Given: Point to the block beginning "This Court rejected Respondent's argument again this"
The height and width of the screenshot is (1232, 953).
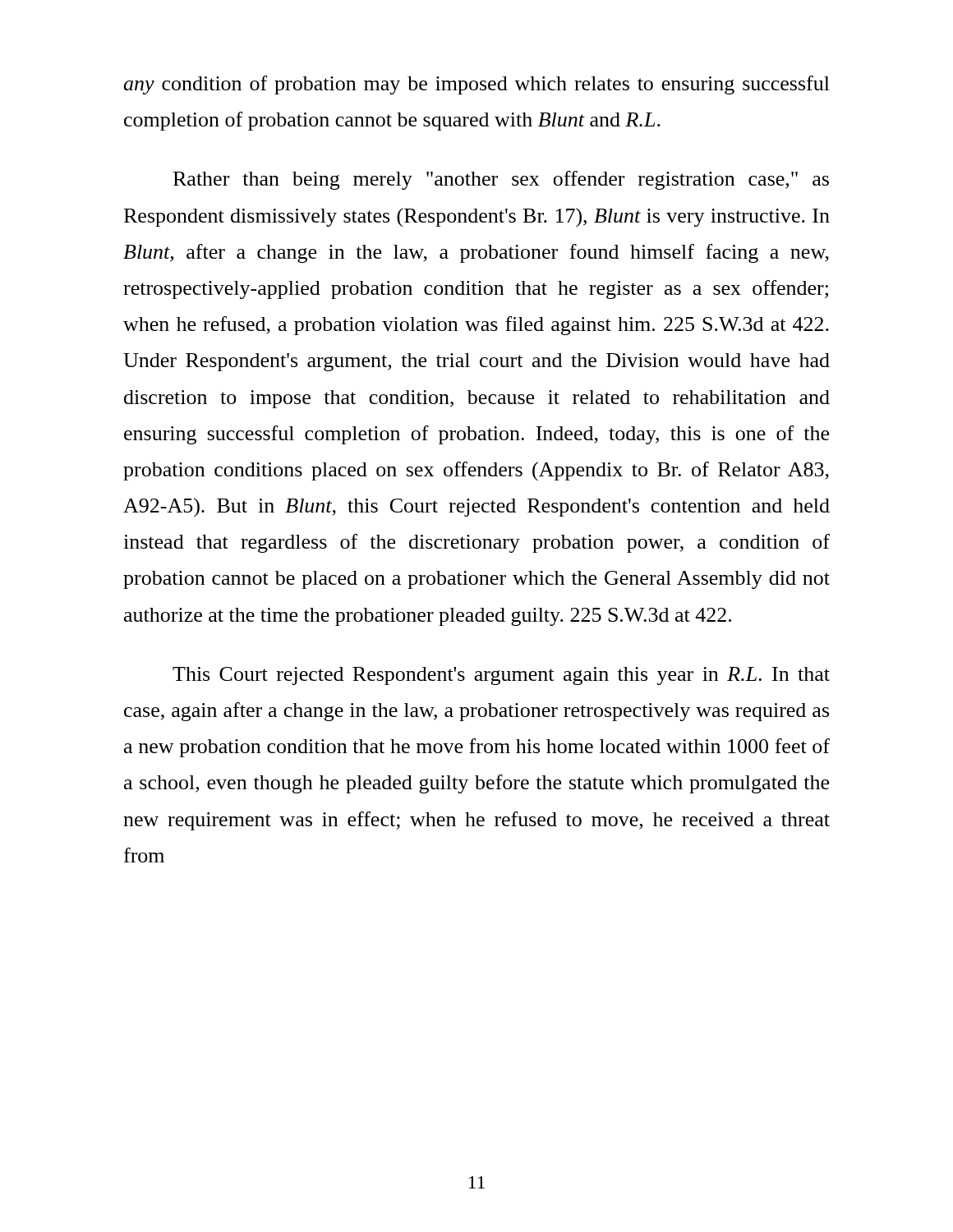Looking at the screenshot, I should click(476, 764).
